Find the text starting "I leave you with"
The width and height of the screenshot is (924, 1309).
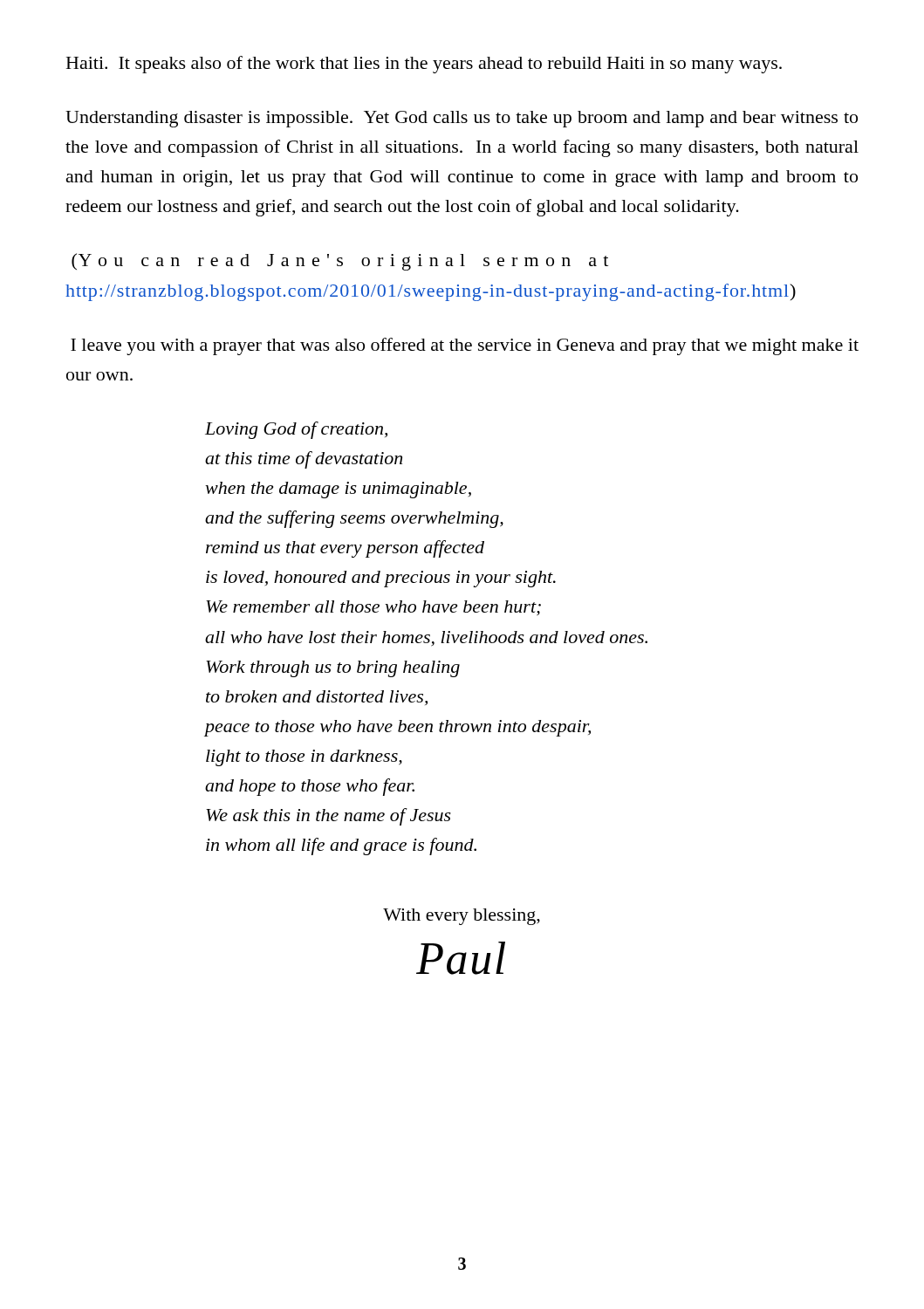pyautogui.click(x=462, y=359)
